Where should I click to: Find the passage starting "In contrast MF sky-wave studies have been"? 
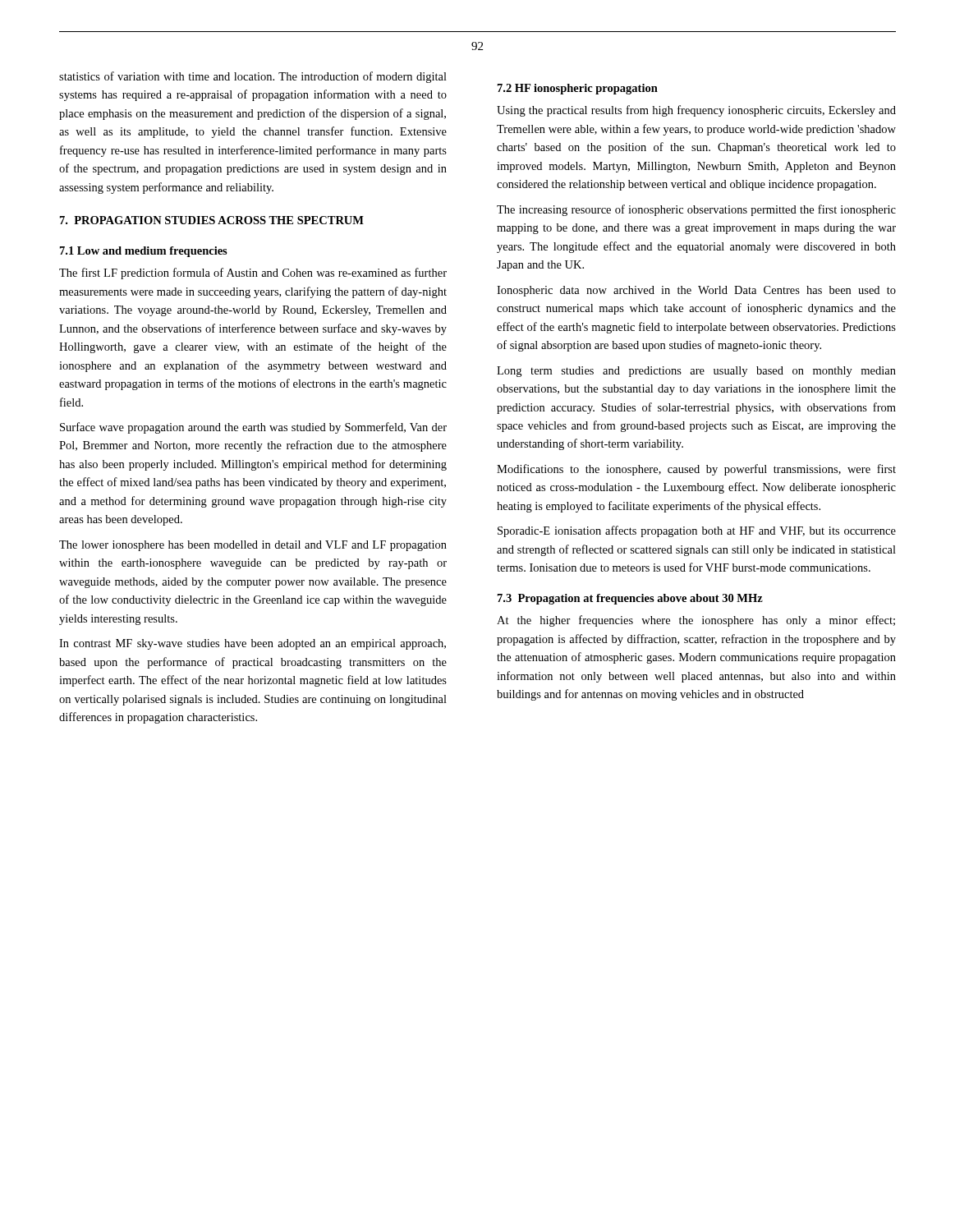[x=253, y=680]
